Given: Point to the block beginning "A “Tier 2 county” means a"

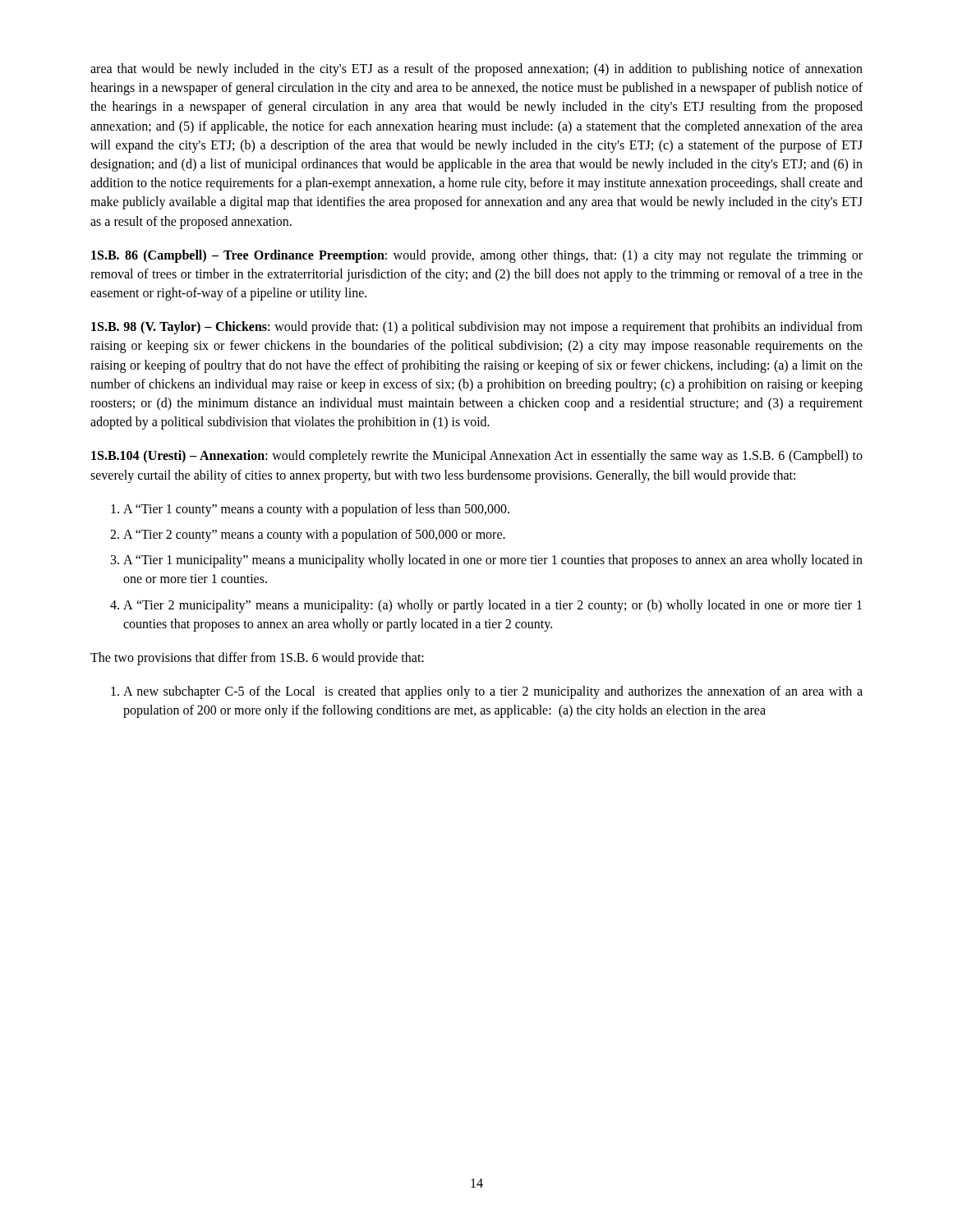Looking at the screenshot, I should (x=493, y=534).
